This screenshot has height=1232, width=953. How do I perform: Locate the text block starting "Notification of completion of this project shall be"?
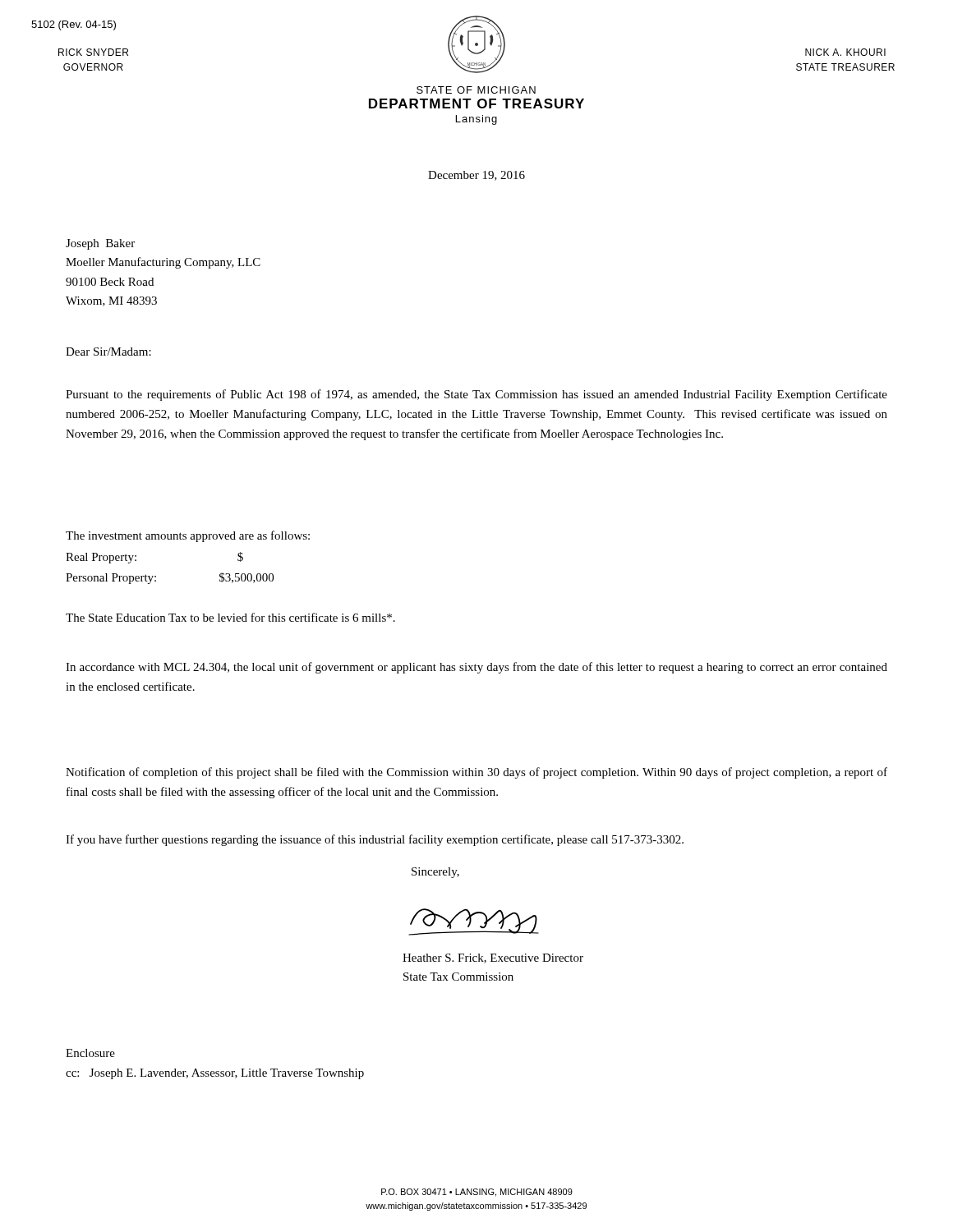point(476,782)
